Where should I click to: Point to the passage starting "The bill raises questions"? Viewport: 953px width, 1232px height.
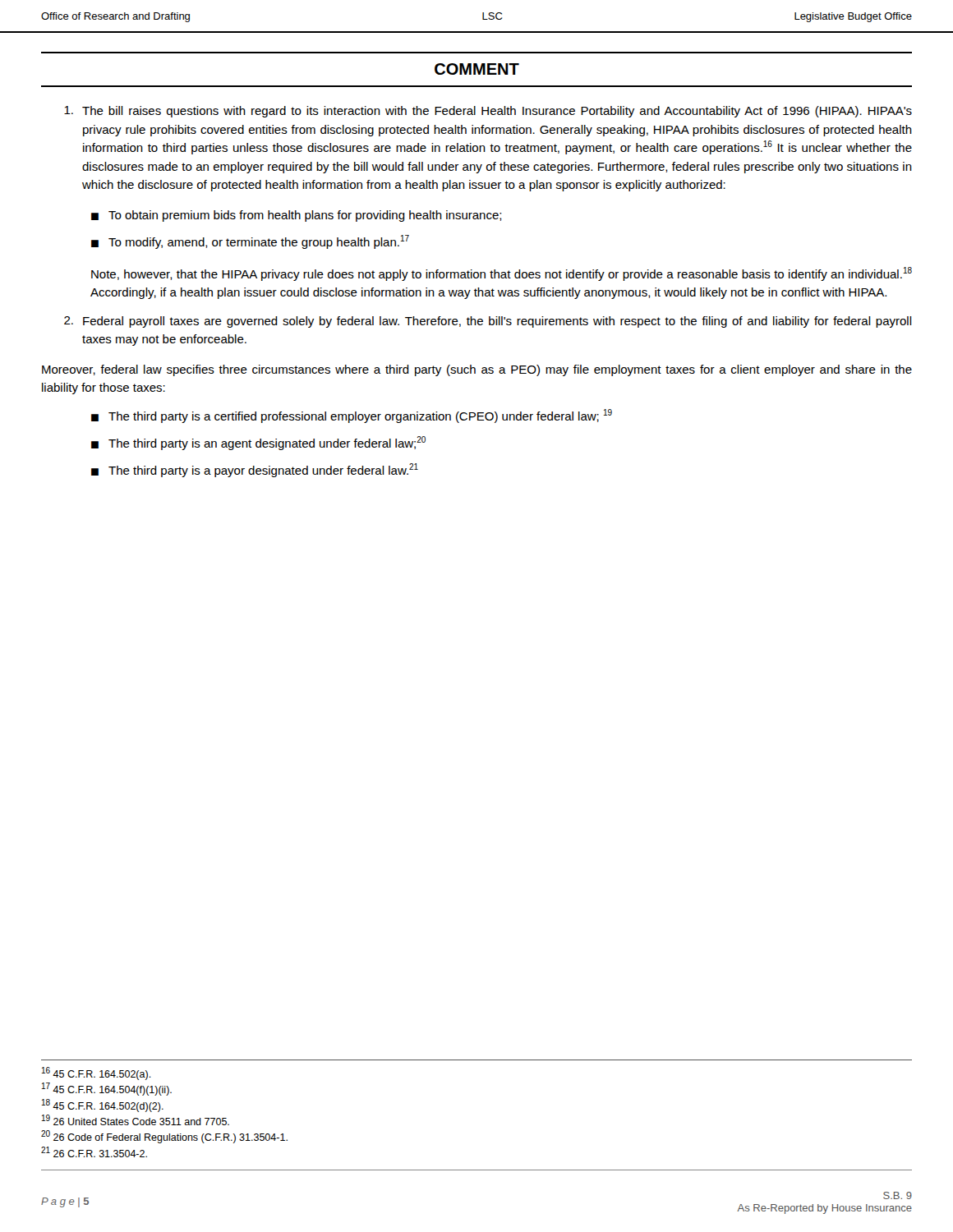476,148
